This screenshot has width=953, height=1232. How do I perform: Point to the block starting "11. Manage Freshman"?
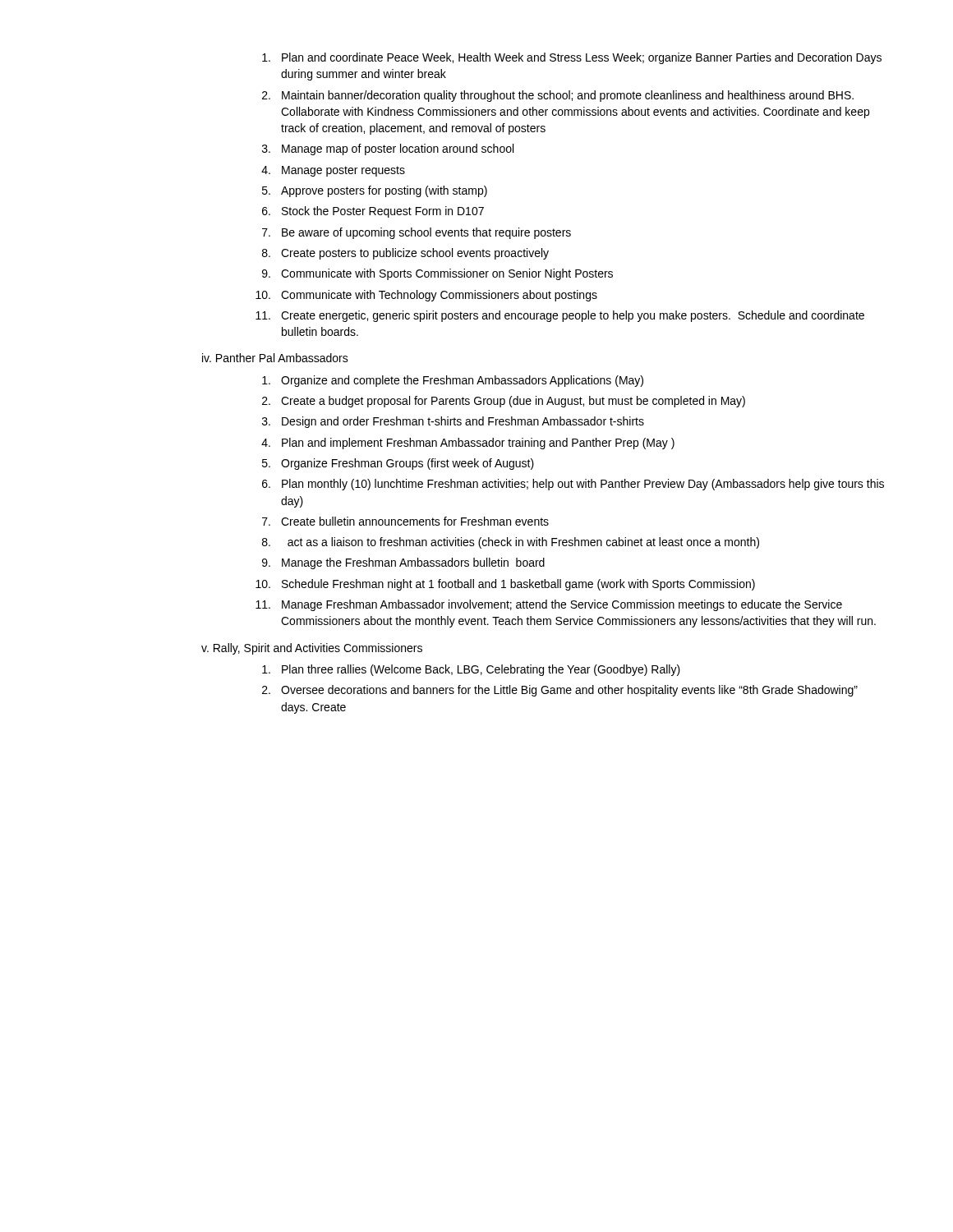pos(567,613)
